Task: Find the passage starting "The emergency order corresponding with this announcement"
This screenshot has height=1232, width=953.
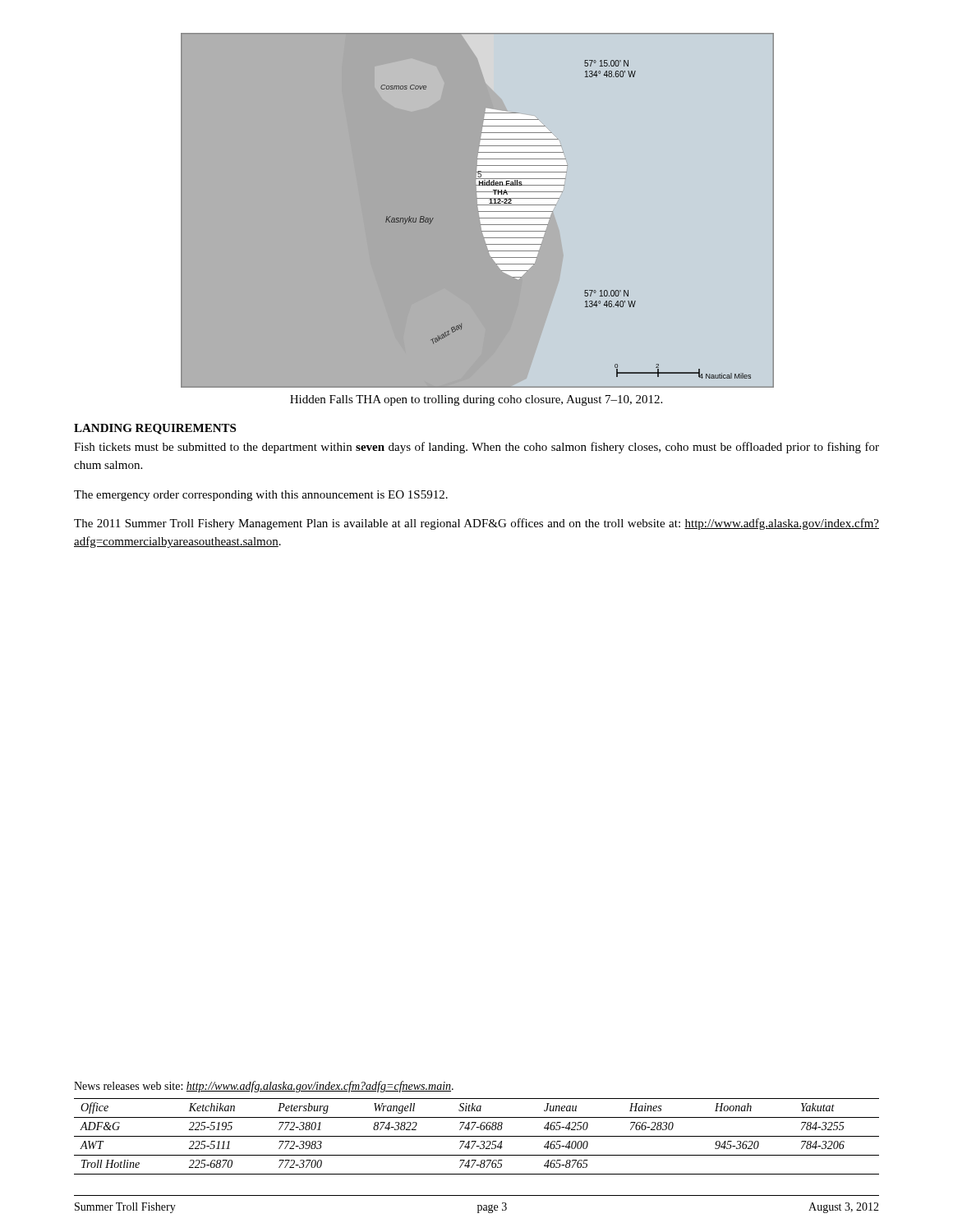Action: (261, 494)
